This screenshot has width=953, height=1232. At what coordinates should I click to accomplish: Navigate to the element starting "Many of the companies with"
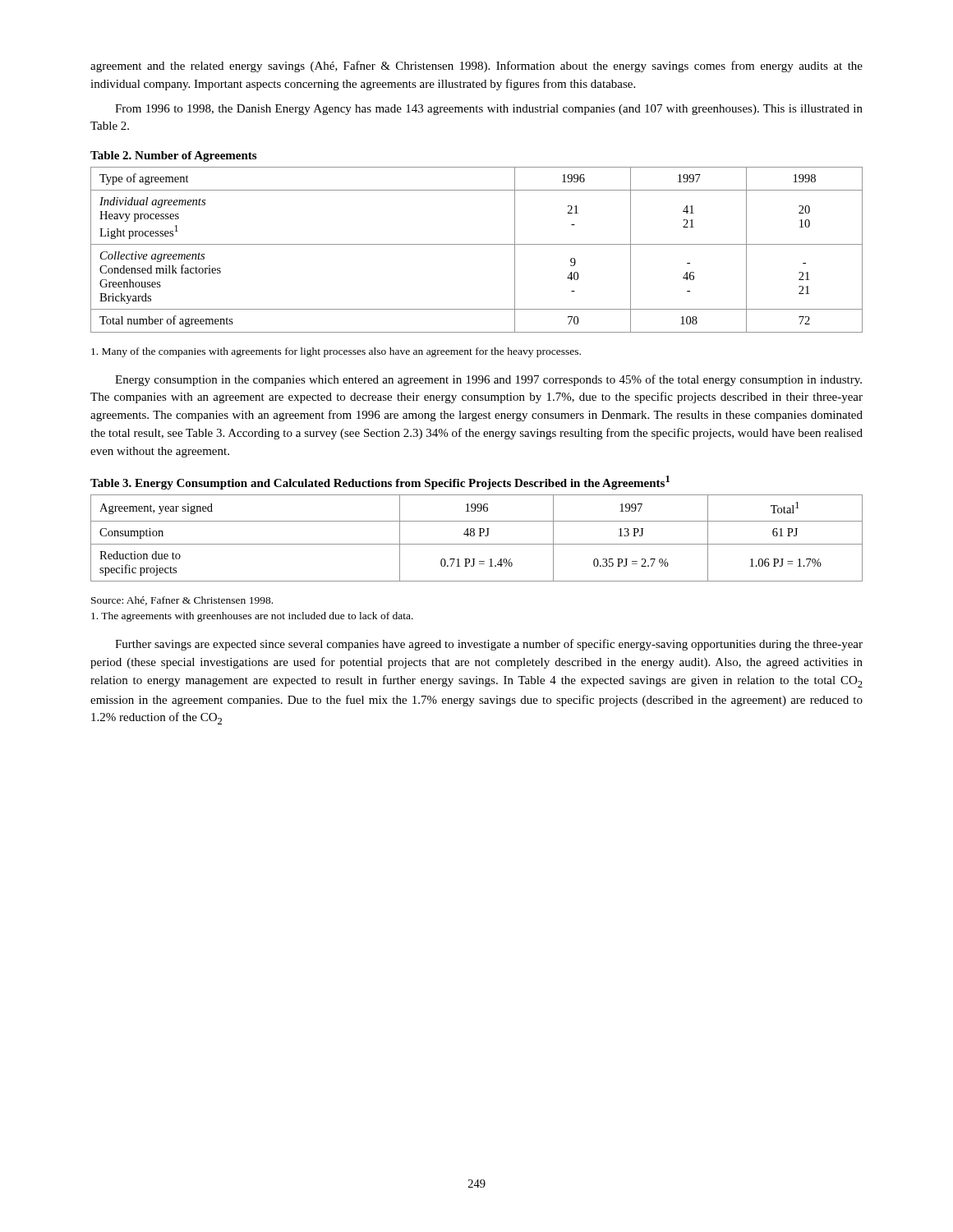[x=336, y=351]
